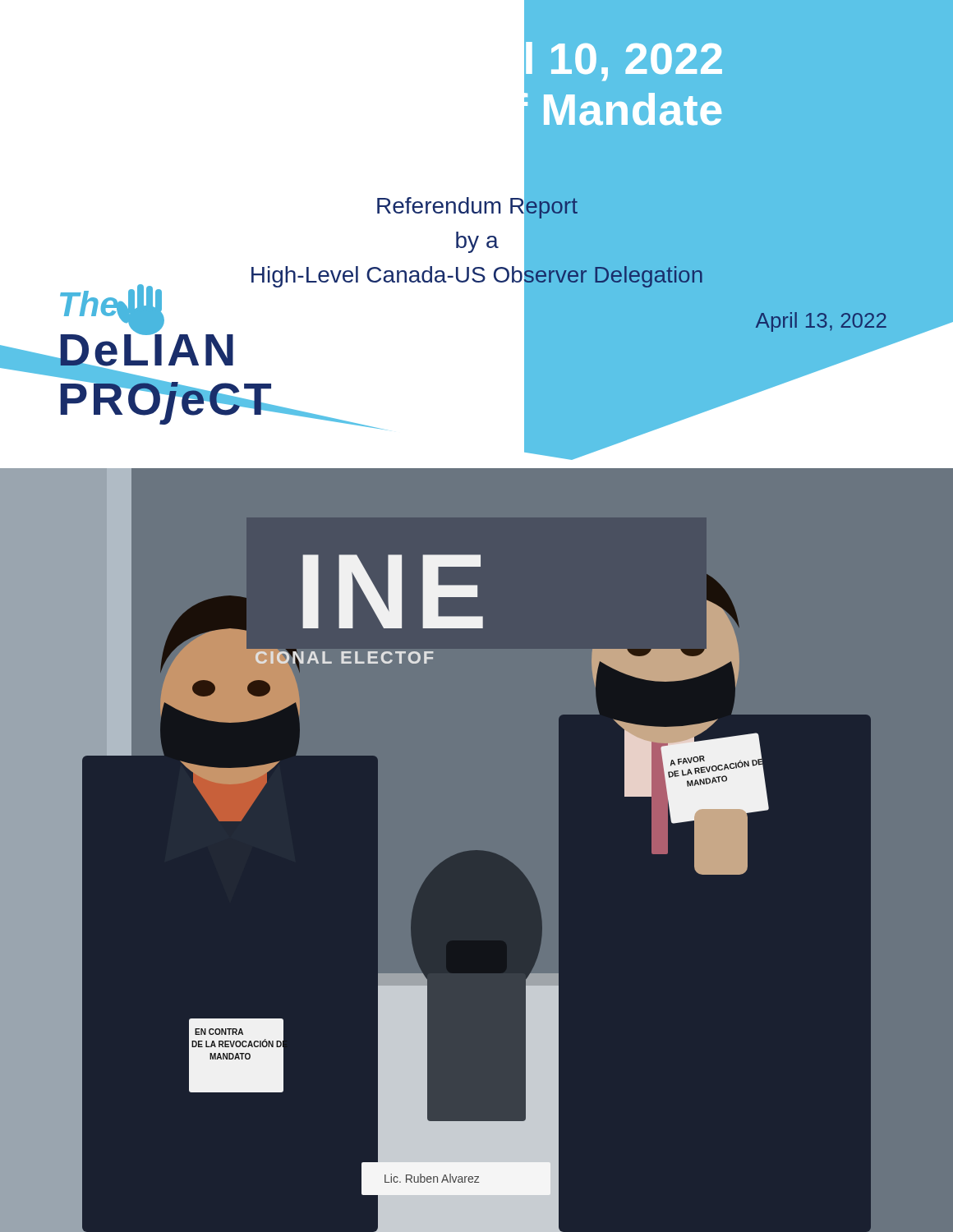The height and width of the screenshot is (1232, 953).
Task: Locate the text "MEXICO: April 10, 2022Revocation of Mandate"
Action: [476, 84]
